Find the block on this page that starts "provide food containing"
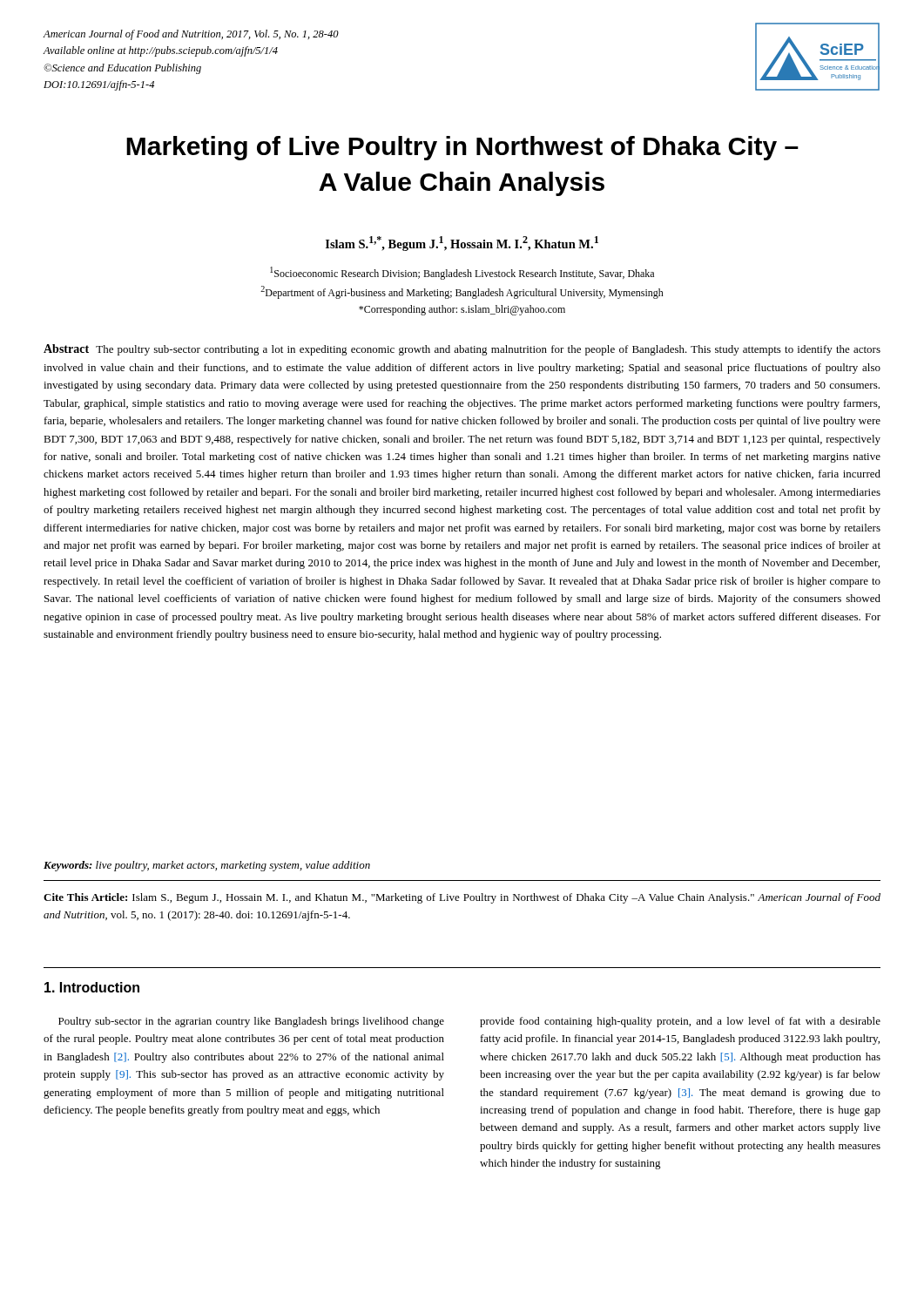The height and width of the screenshot is (1307, 924). 680,1092
